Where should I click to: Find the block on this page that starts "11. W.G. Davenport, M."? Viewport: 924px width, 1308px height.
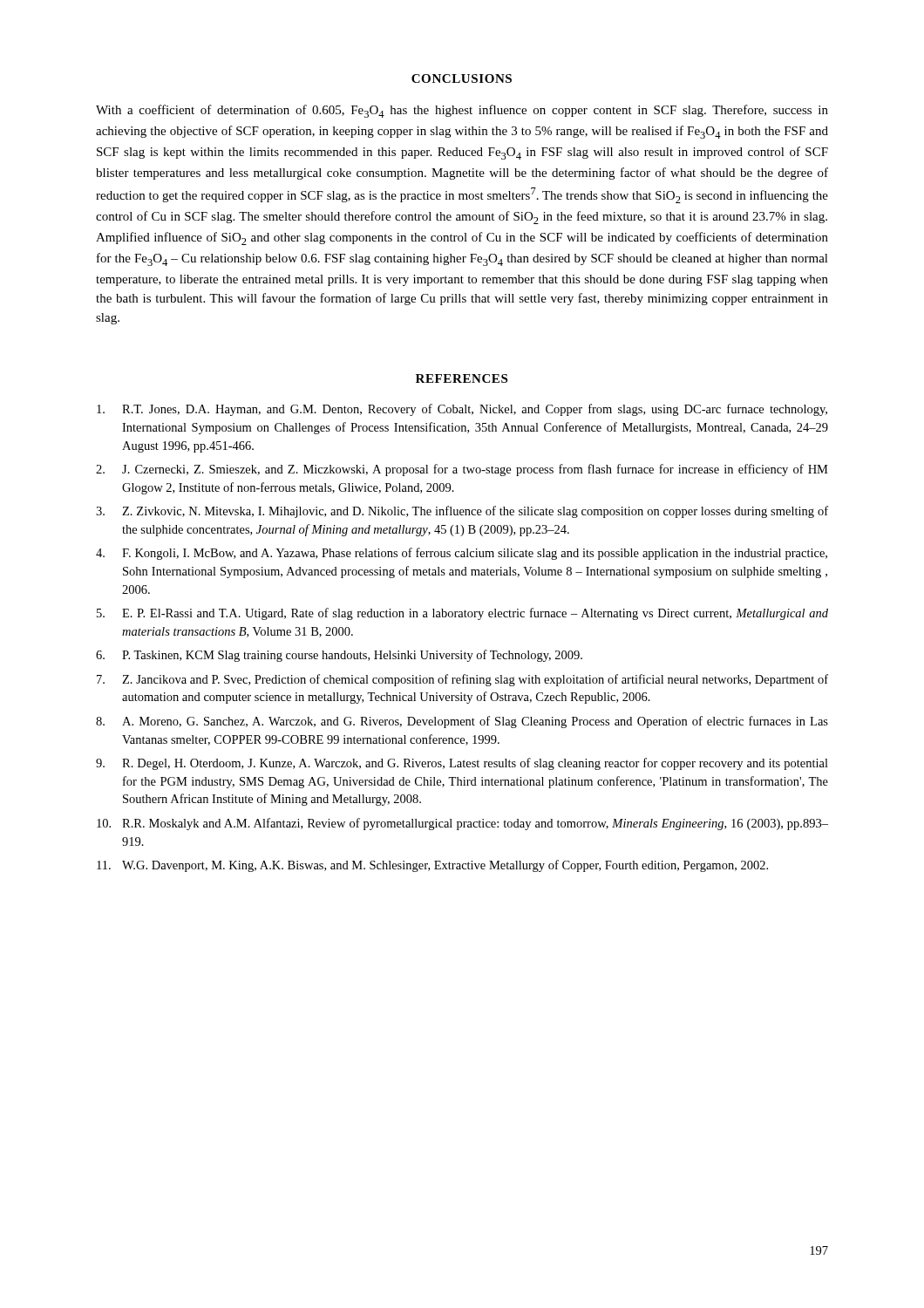tap(462, 865)
